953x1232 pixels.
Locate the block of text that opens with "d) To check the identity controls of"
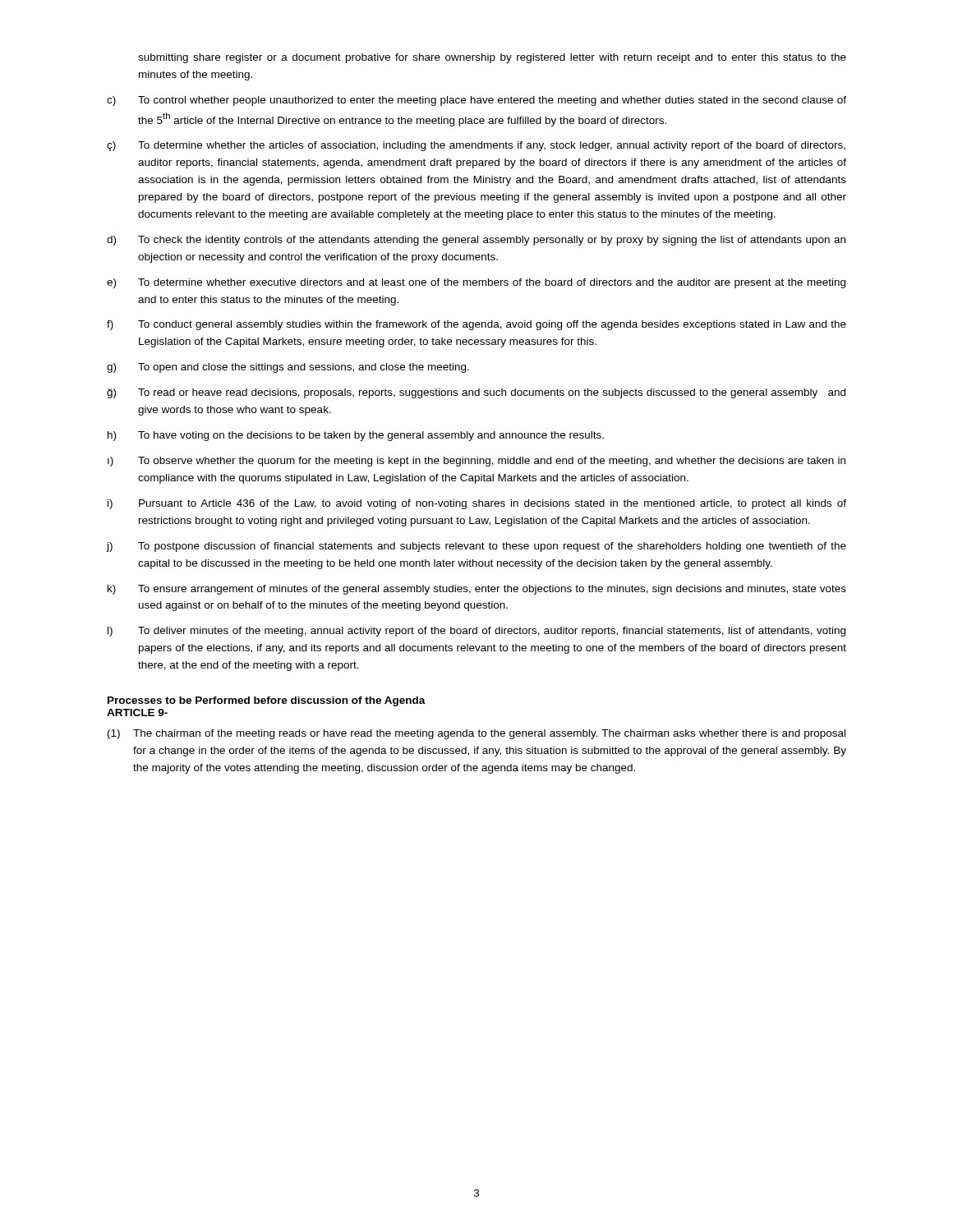476,249
